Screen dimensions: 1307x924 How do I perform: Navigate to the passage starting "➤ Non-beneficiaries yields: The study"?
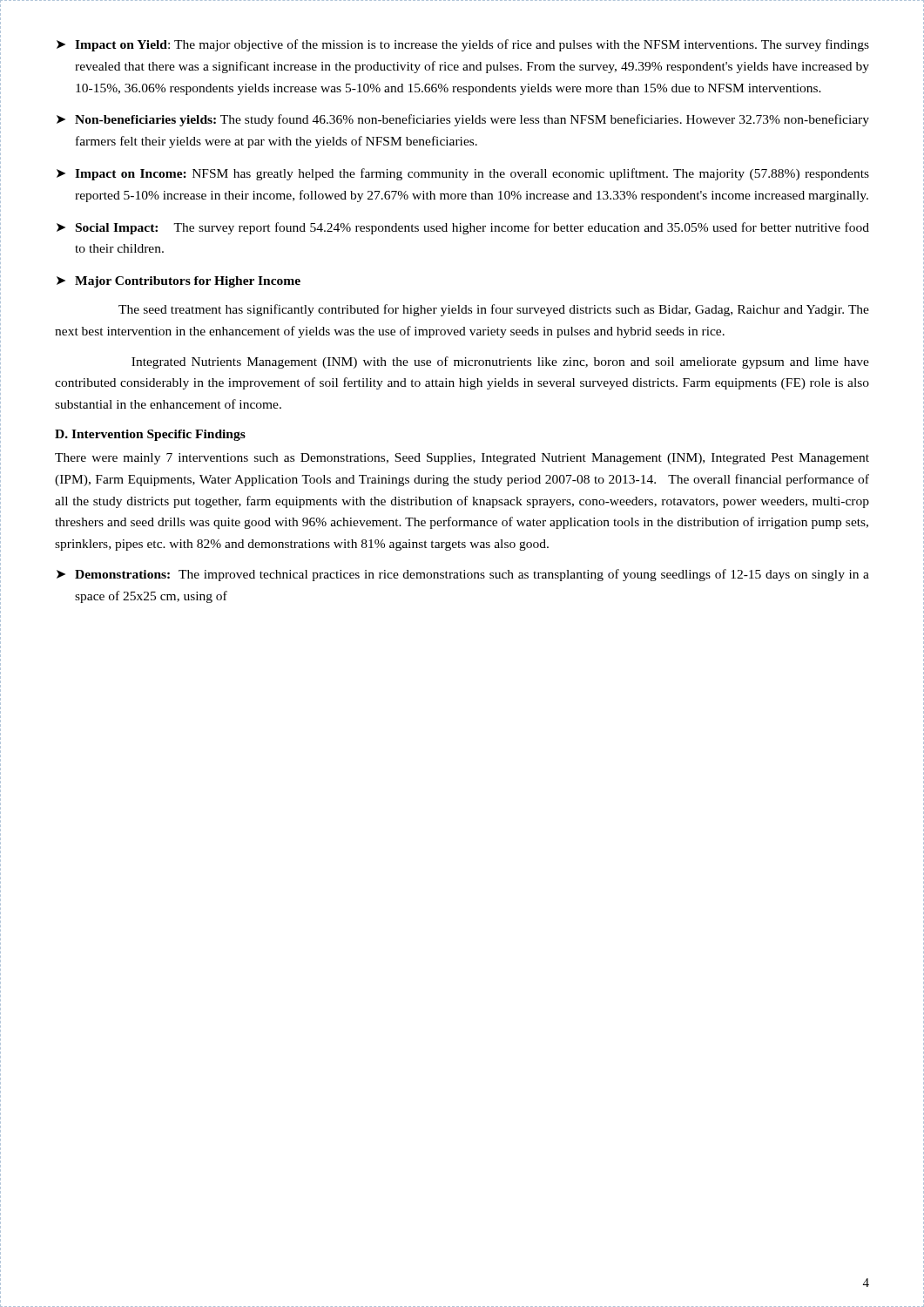pyautogui.click(x=462, y=131)
